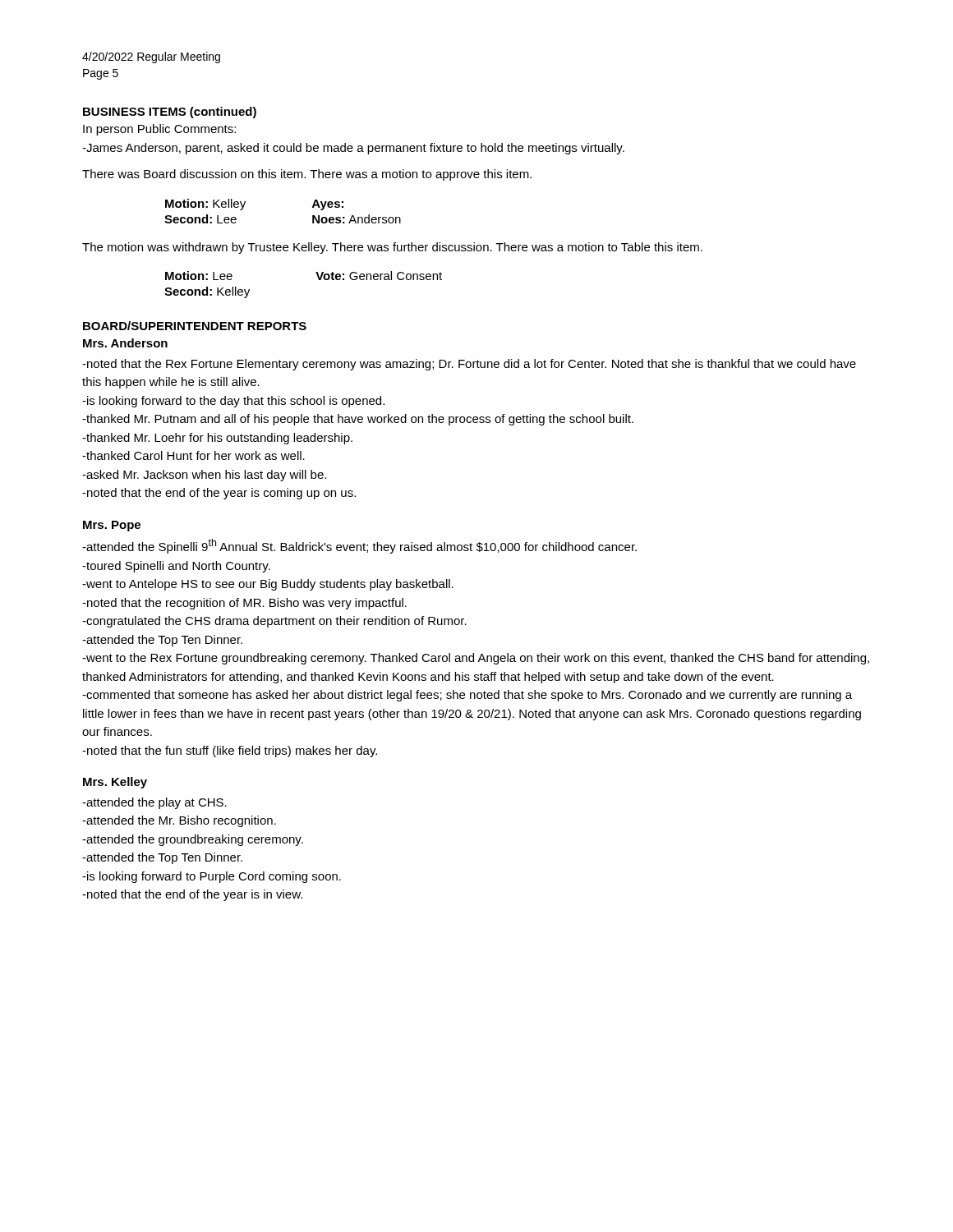Select the text that says "Mrs. Pope"

coord(112,524)
